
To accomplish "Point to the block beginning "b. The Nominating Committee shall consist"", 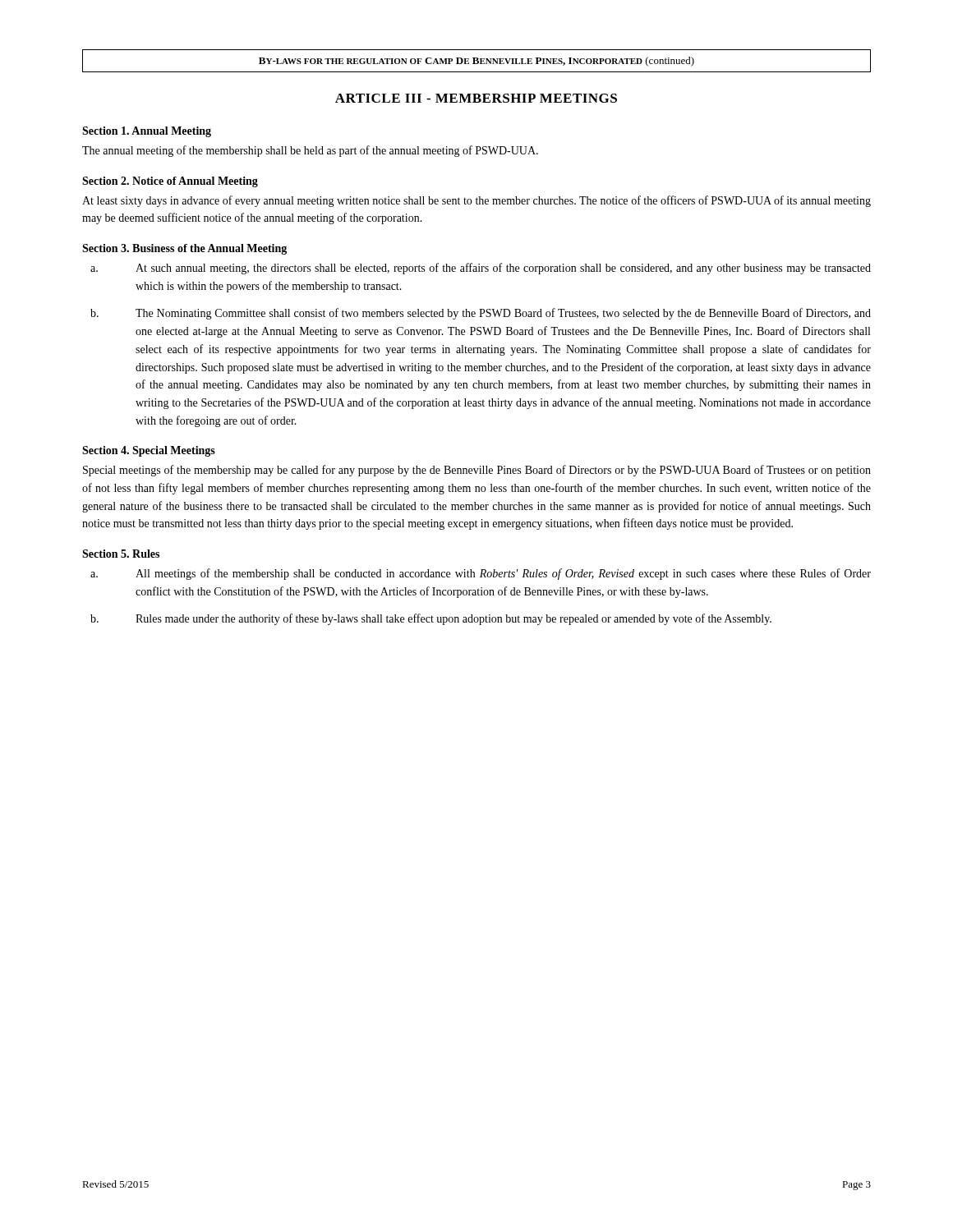I will [x=476, y=367].
